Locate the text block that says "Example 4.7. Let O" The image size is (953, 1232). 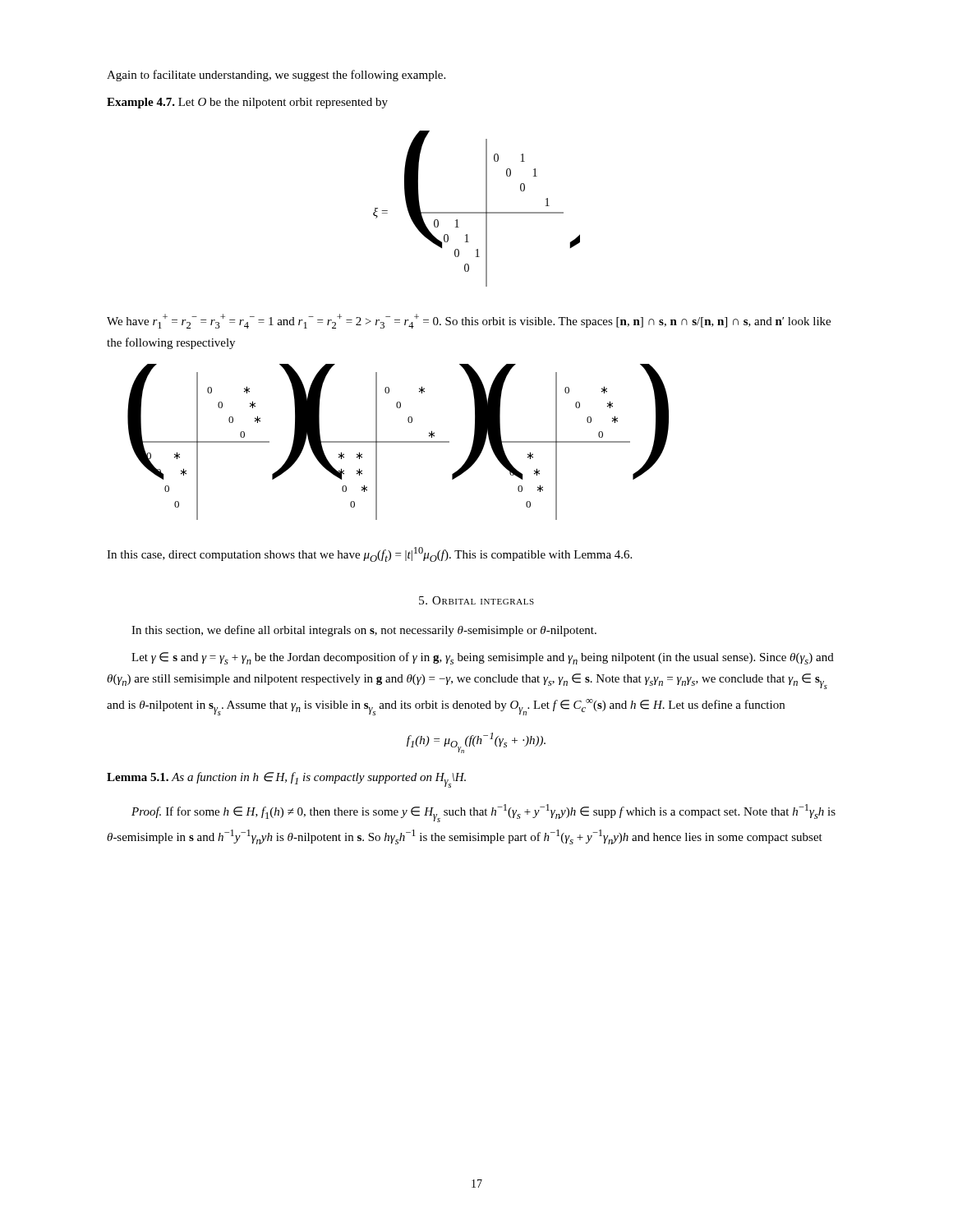click(x=247, y=102)
